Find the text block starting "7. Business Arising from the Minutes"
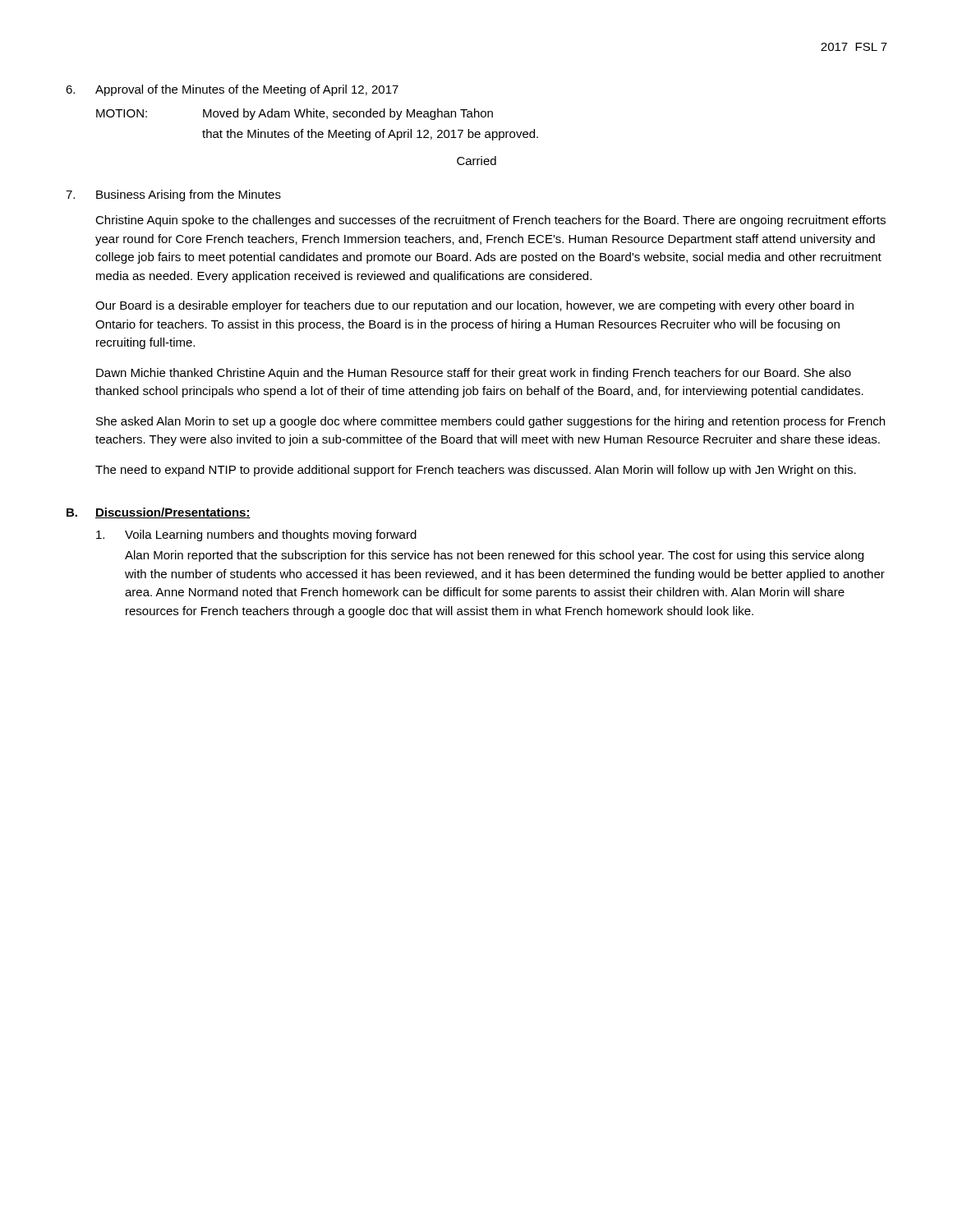 click(173, 195)
